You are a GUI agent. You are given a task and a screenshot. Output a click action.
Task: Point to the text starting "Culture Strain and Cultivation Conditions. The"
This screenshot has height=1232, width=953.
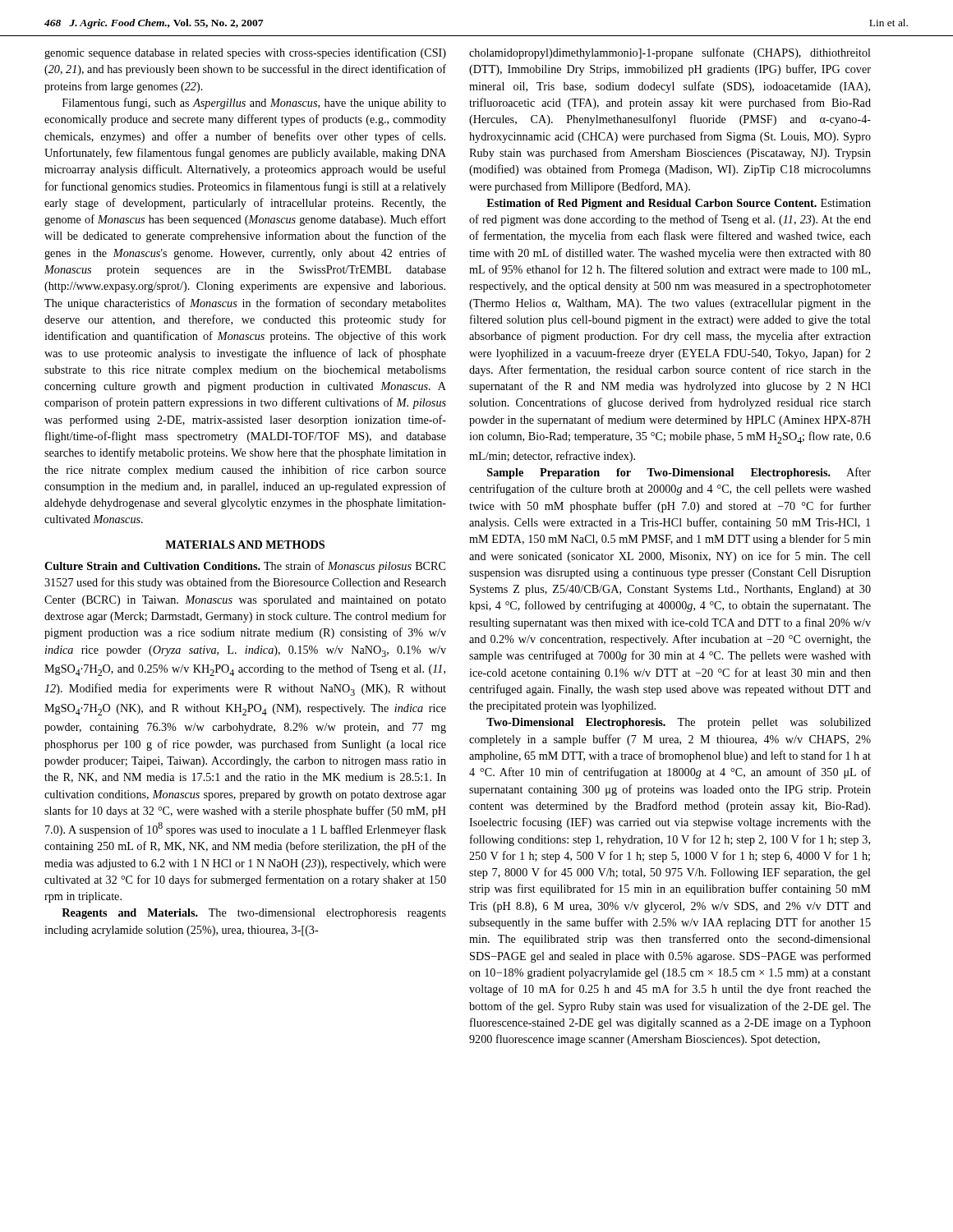click(245, 748)
